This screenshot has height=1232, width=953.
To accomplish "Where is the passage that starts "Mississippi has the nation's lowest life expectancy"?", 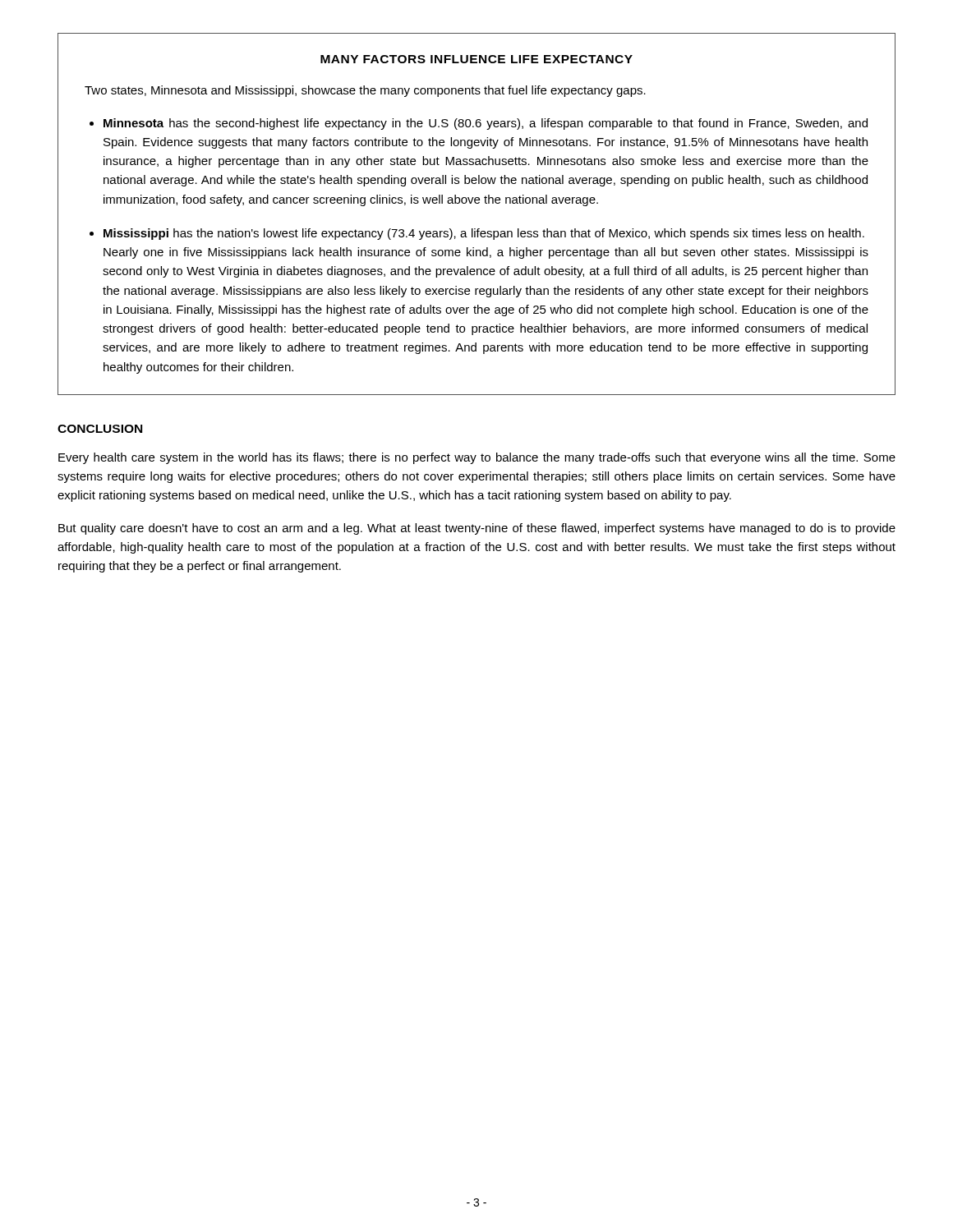I will (486, 299).
